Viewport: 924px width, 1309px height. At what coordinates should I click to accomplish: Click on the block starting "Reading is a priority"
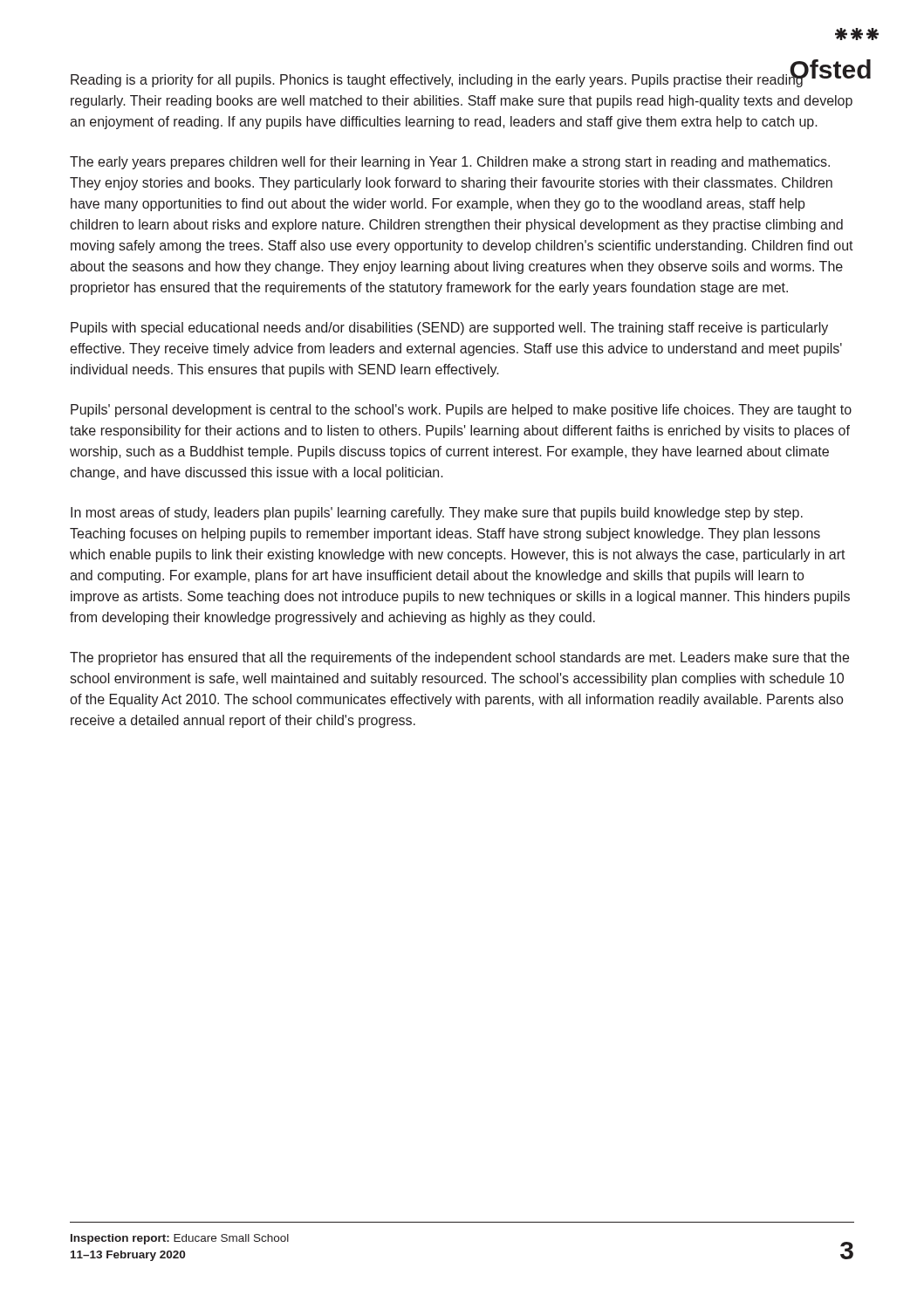[461, 101]
